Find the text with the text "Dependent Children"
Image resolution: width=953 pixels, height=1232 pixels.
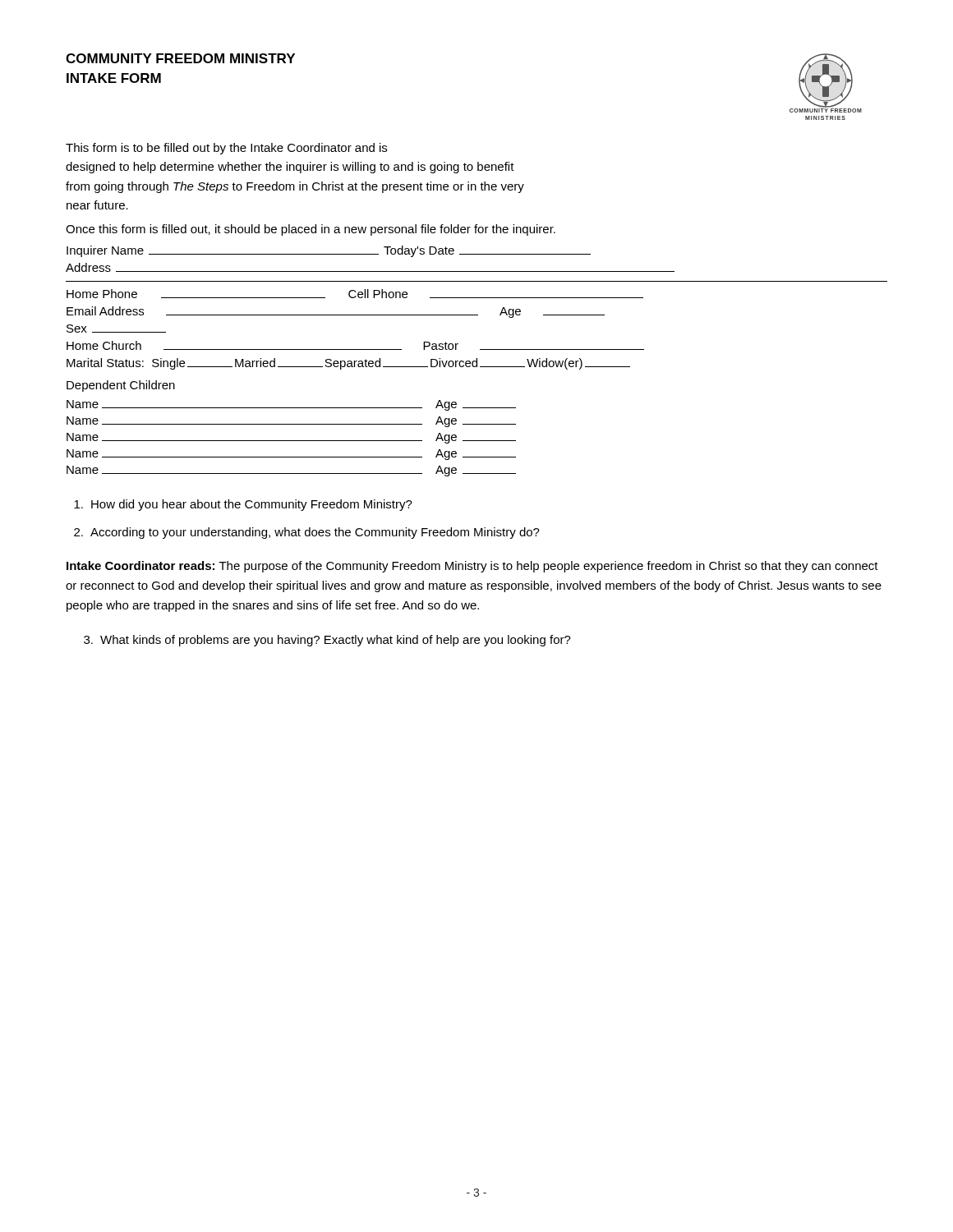121,385
